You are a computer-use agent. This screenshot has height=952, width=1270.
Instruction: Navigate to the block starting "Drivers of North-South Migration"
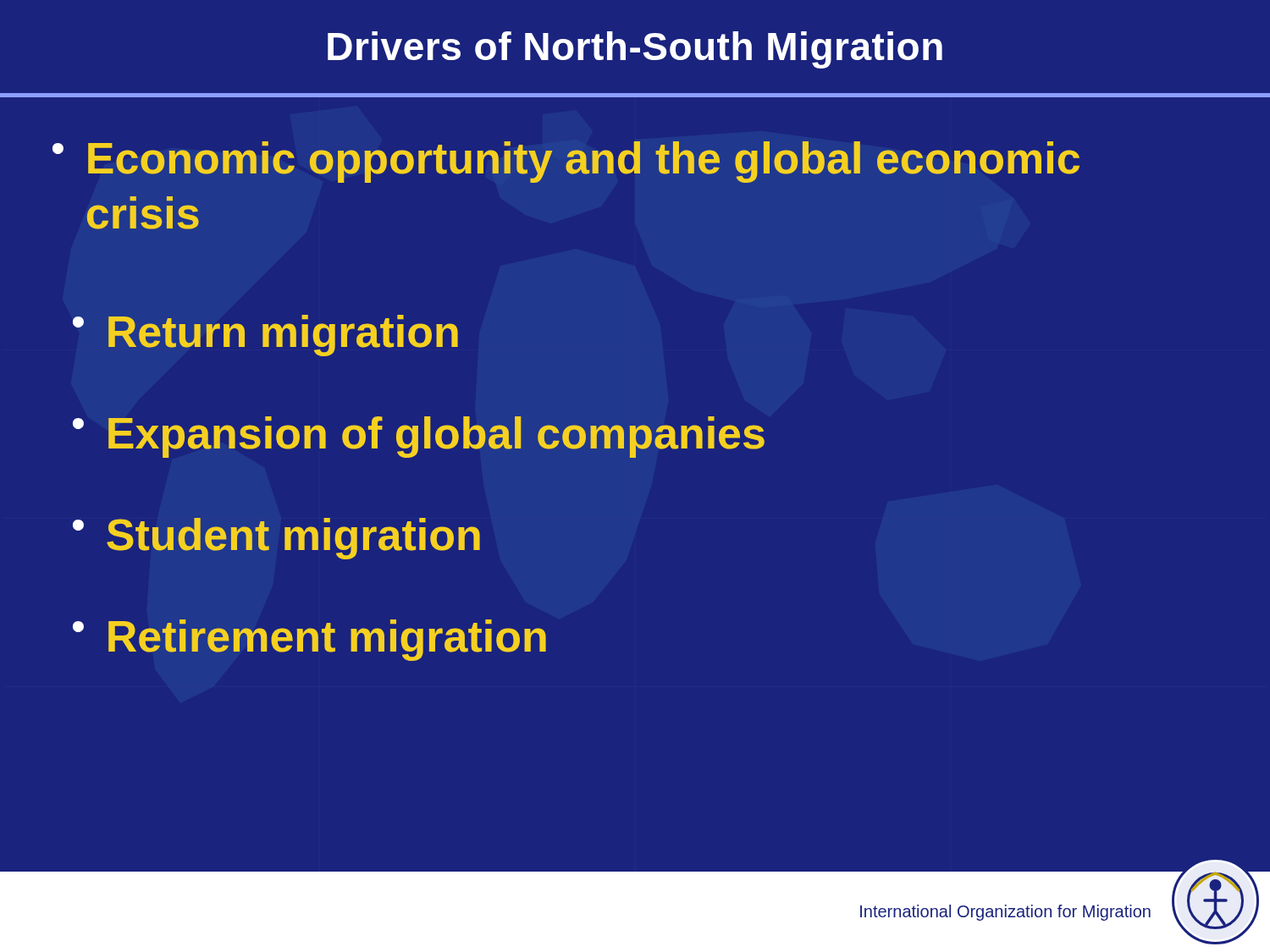pos(635,47)
